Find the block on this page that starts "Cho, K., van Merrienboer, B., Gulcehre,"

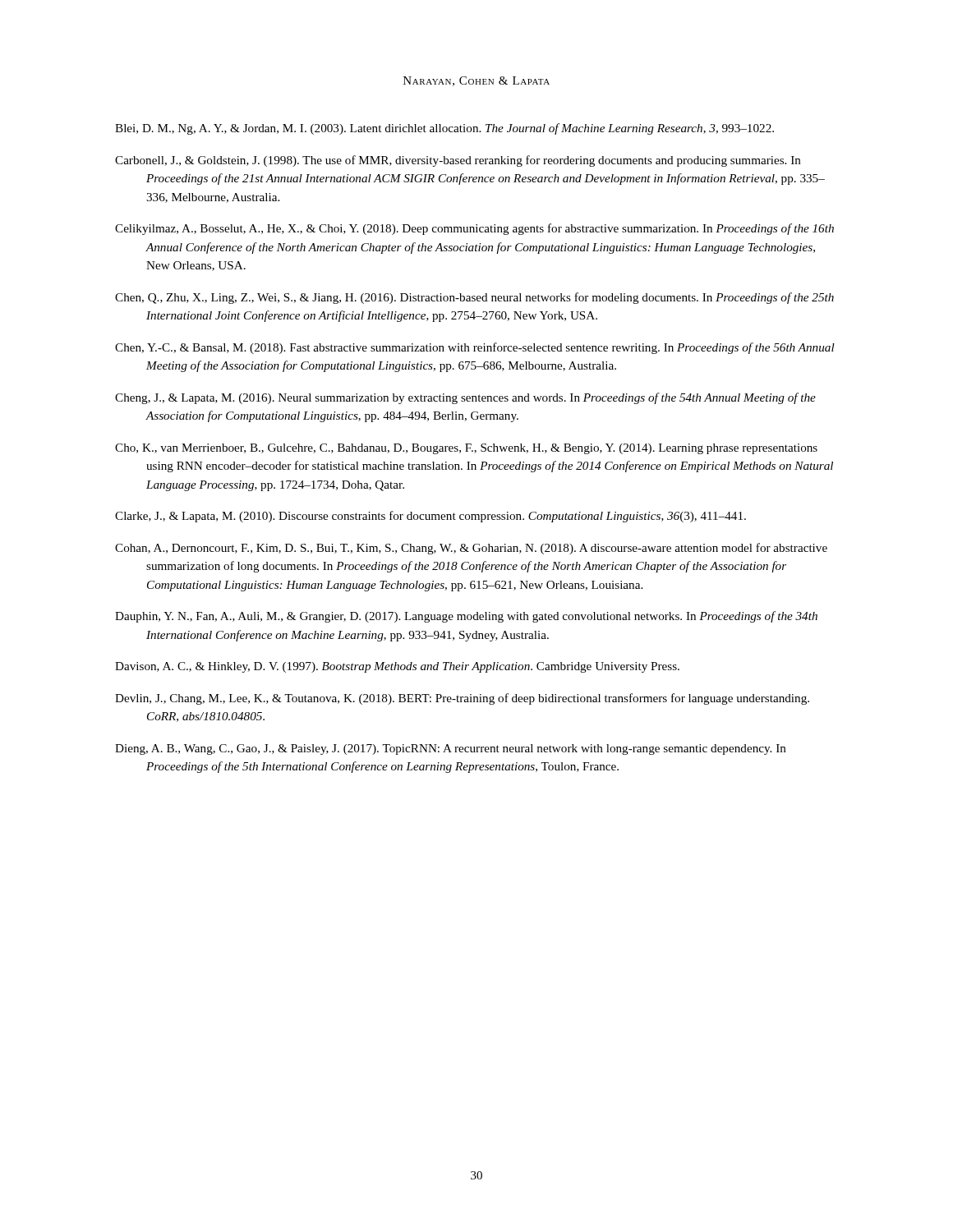point(474,465)
